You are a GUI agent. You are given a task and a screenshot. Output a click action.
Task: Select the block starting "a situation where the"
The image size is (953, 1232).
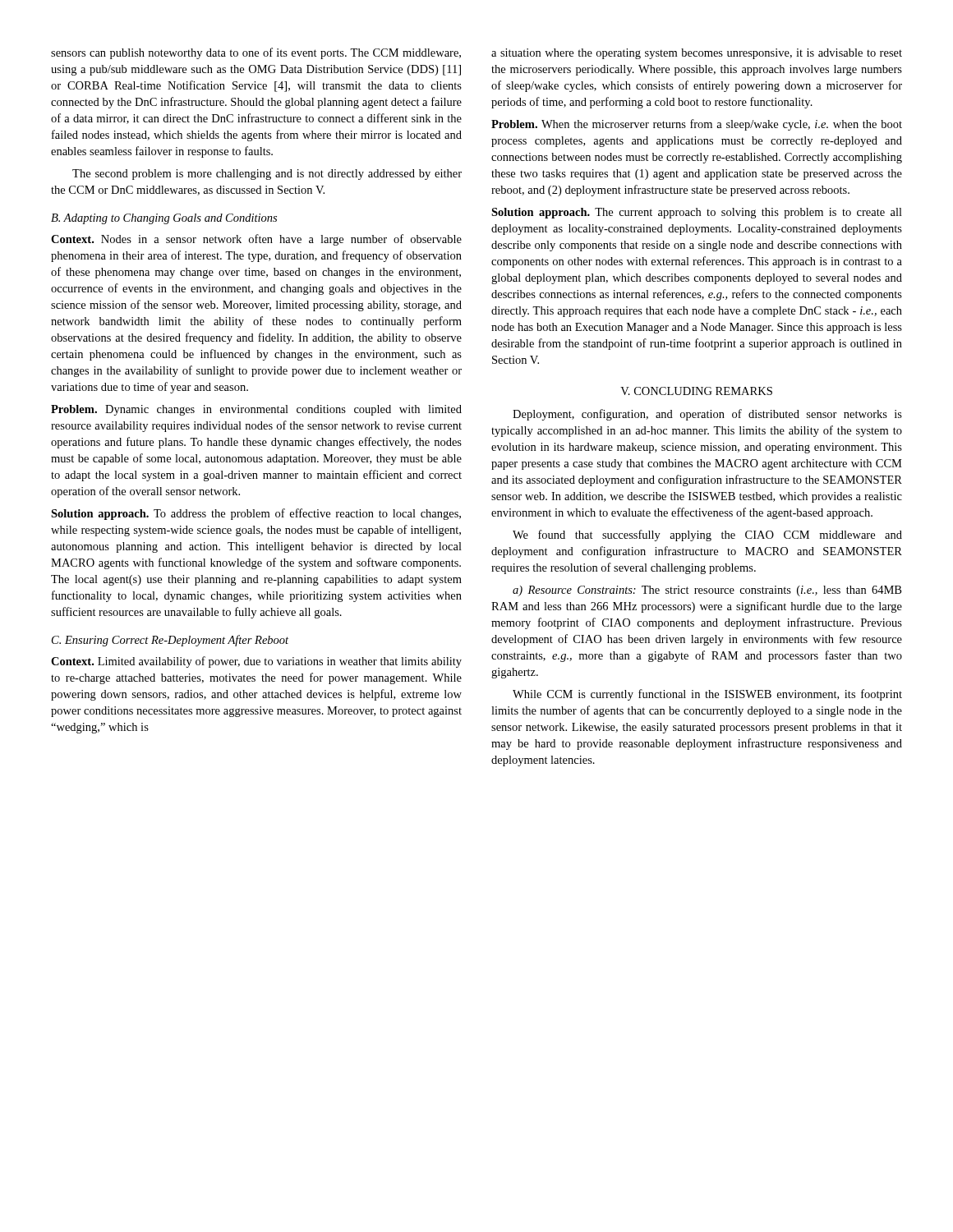[x=697, y=77]
